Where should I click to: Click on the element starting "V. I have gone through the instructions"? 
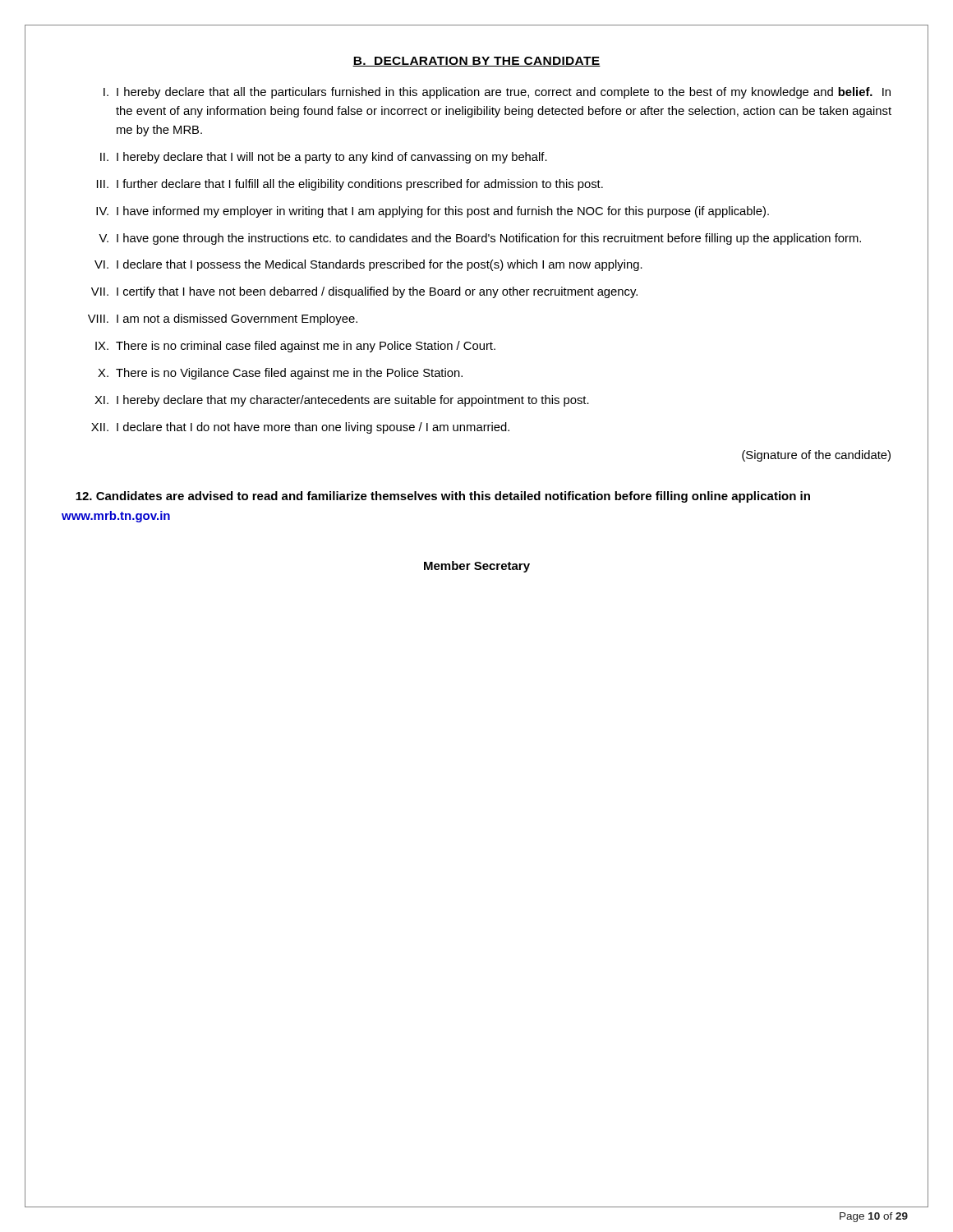476,238
